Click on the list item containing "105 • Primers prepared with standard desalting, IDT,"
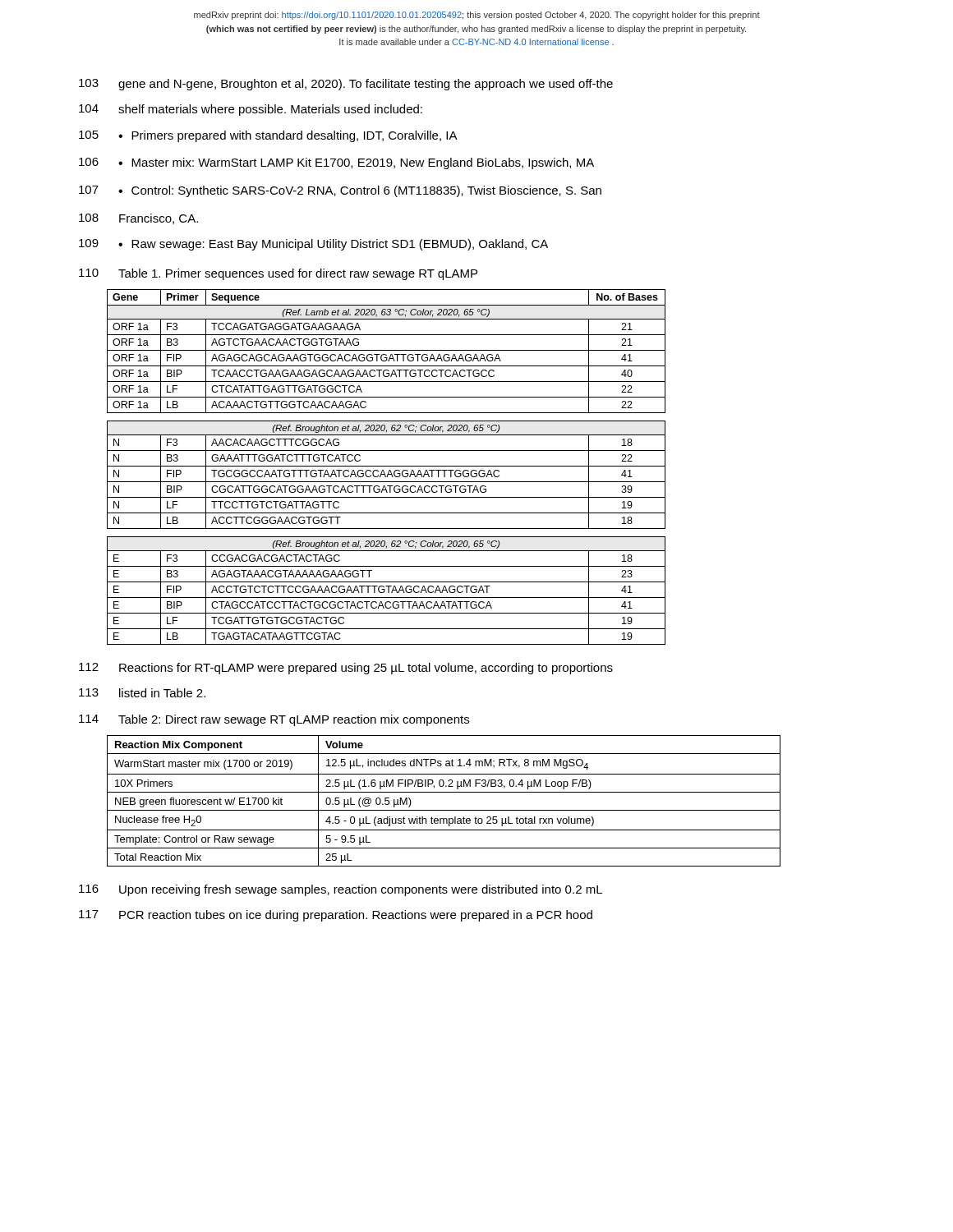 (268, 136)
